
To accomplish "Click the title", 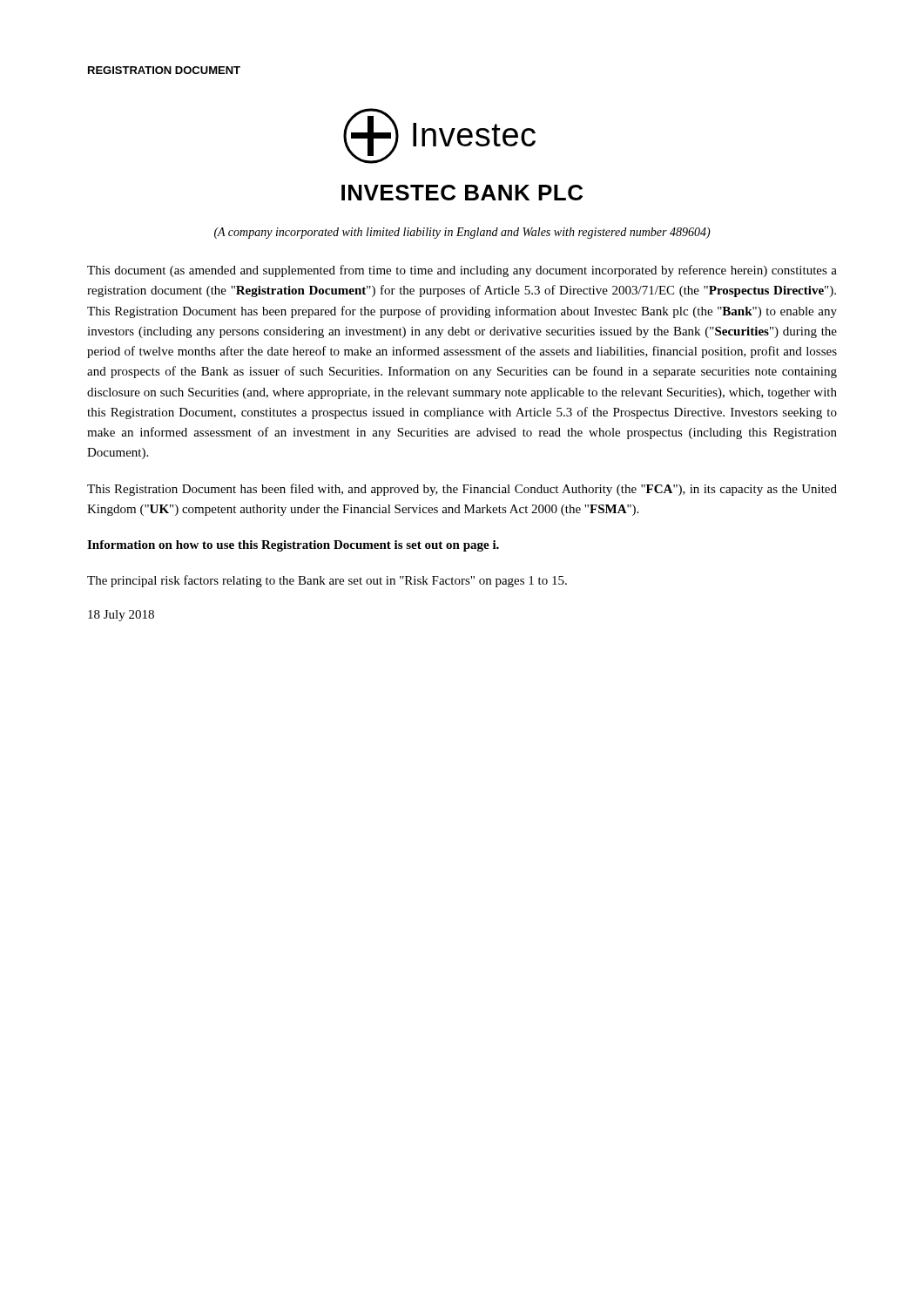I will point(462,193).
